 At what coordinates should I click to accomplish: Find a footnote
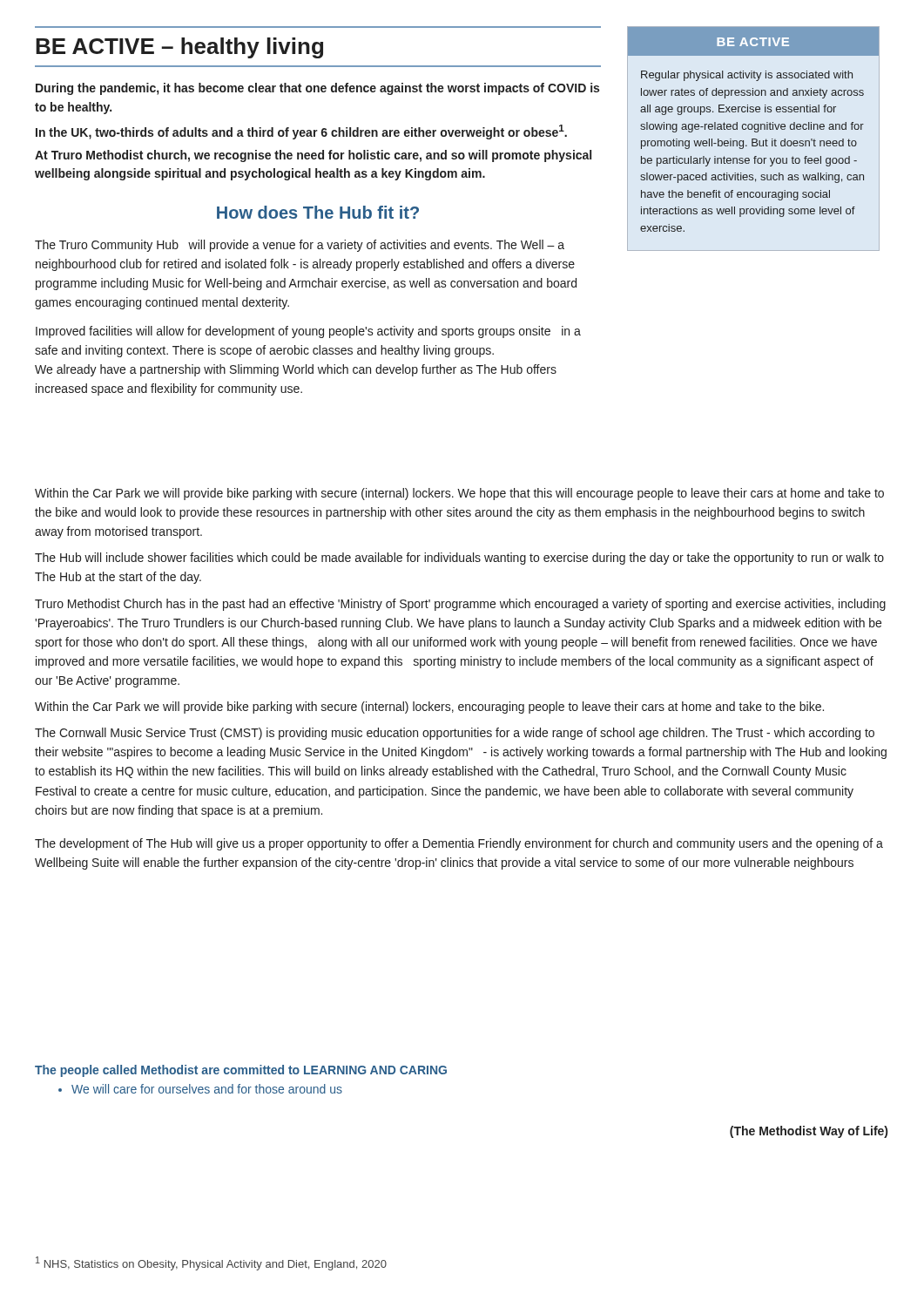tap(211, 1263)
